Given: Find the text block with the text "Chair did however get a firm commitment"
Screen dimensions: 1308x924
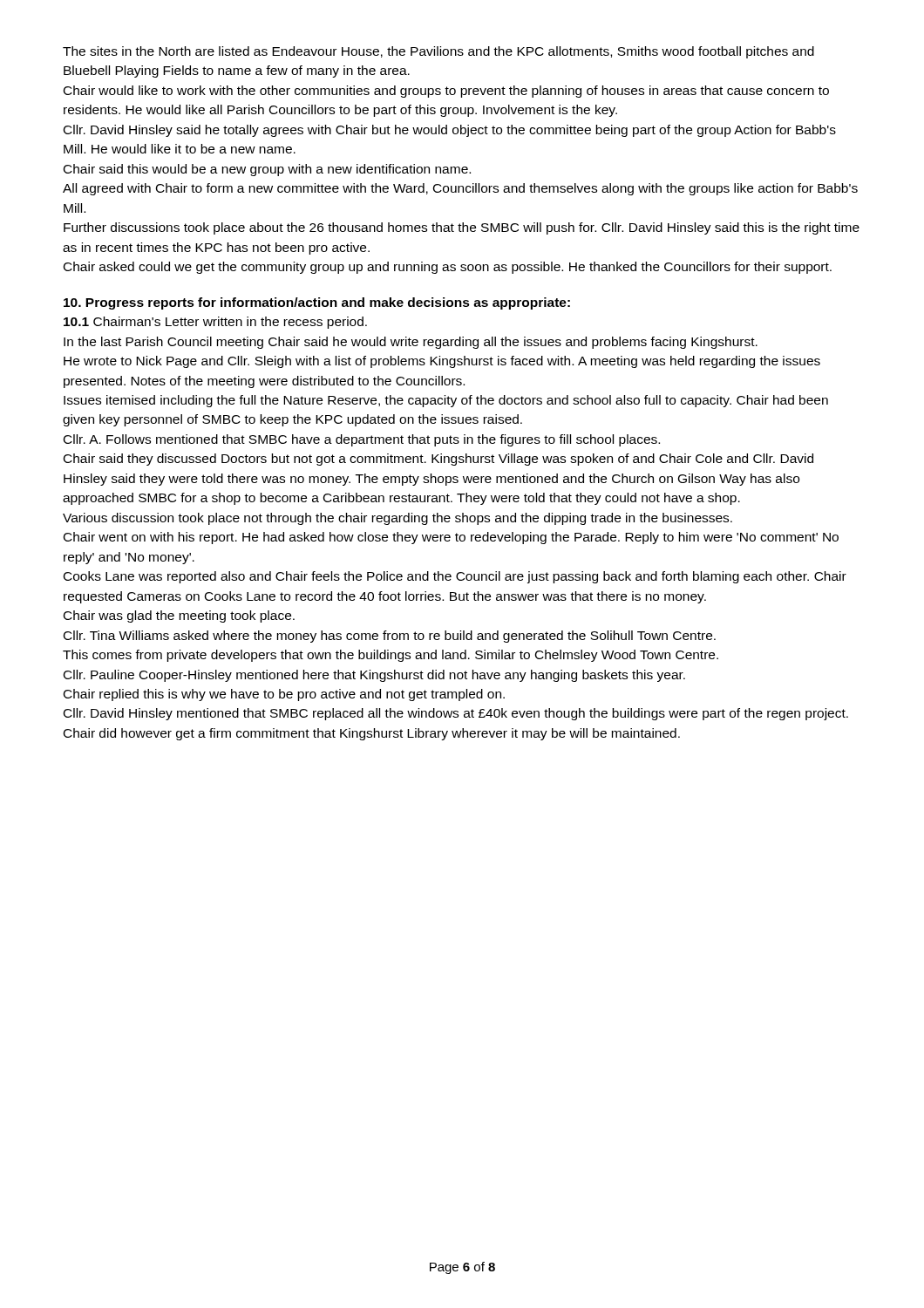Looking at the screenshot, I should coord(462,734).
